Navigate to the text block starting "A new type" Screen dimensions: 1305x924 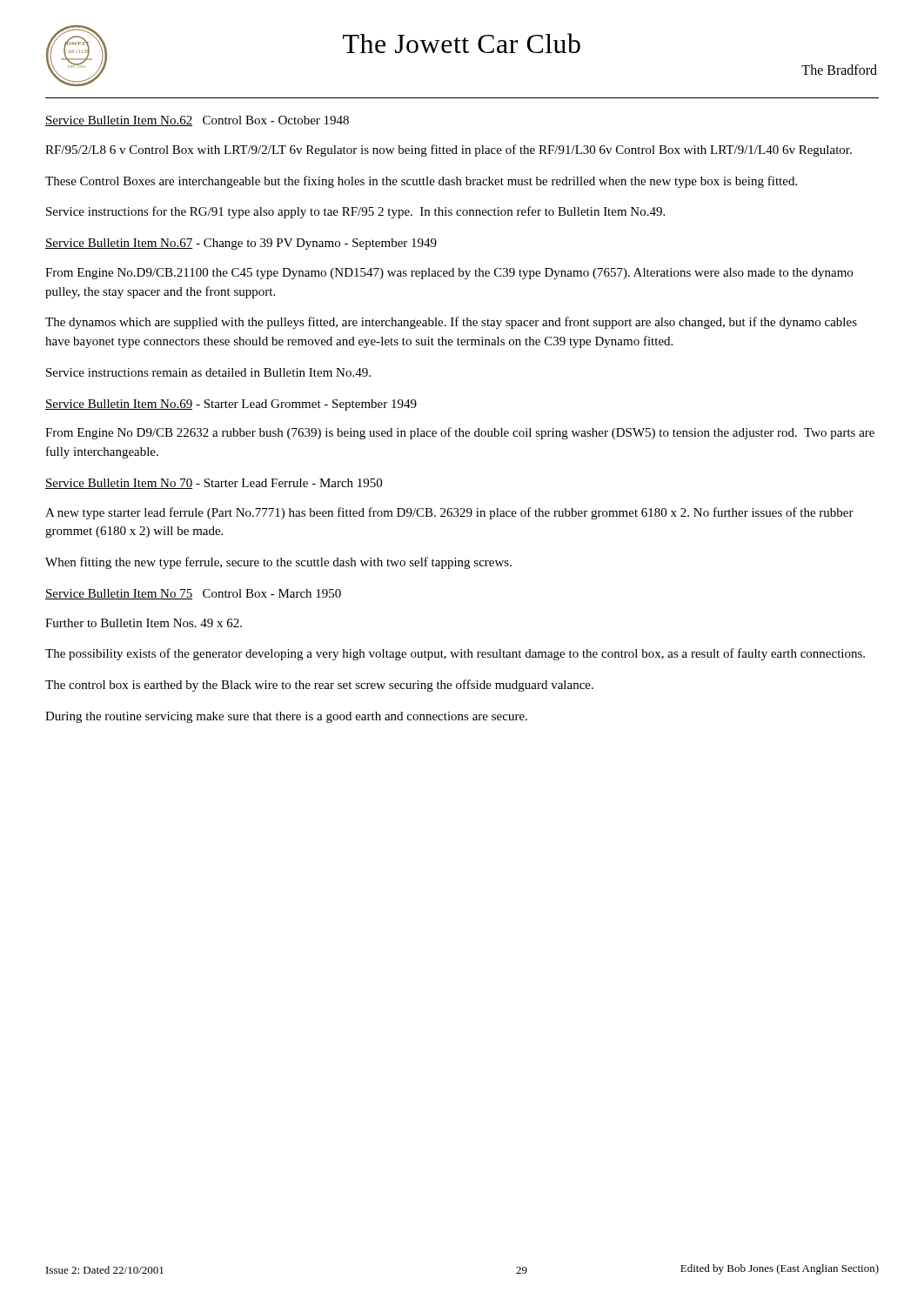[x=449, y=521]
